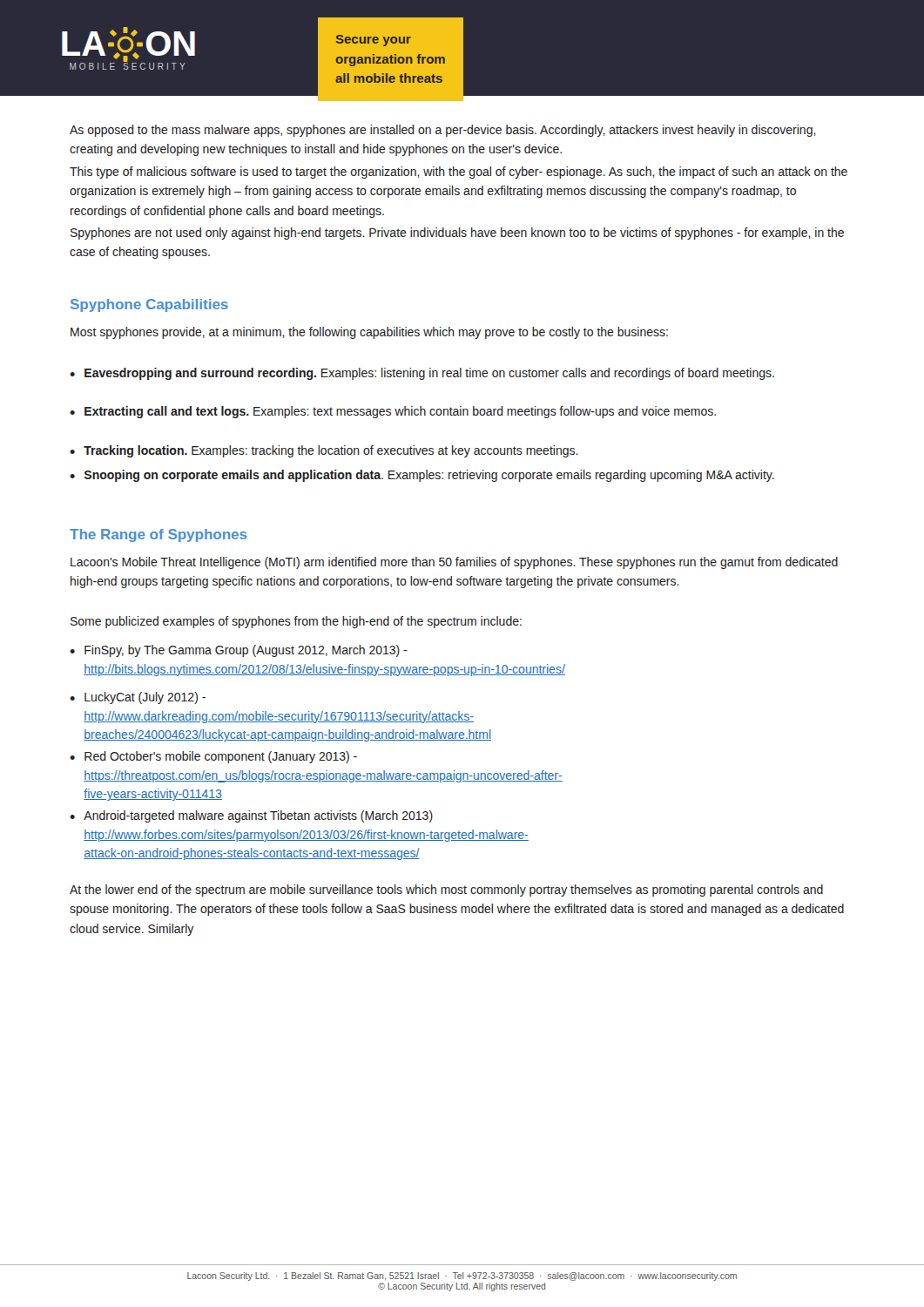Click the passage that begins "• FinSpy, by The Gamma Group (August"

click(x=317, y=660)
